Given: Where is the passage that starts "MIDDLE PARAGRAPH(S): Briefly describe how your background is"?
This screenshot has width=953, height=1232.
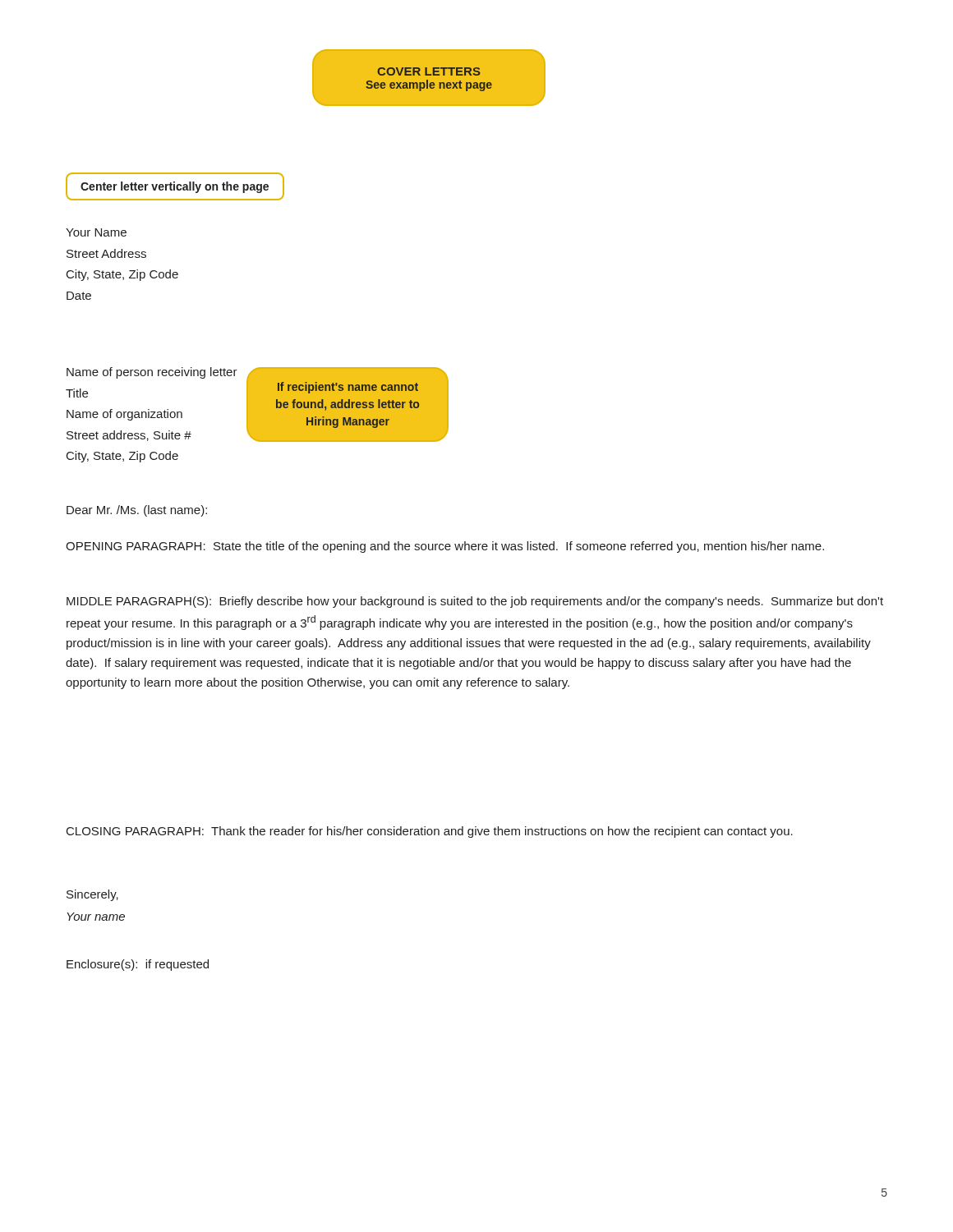Looking at the screenshot, I should tap(474, 641).
